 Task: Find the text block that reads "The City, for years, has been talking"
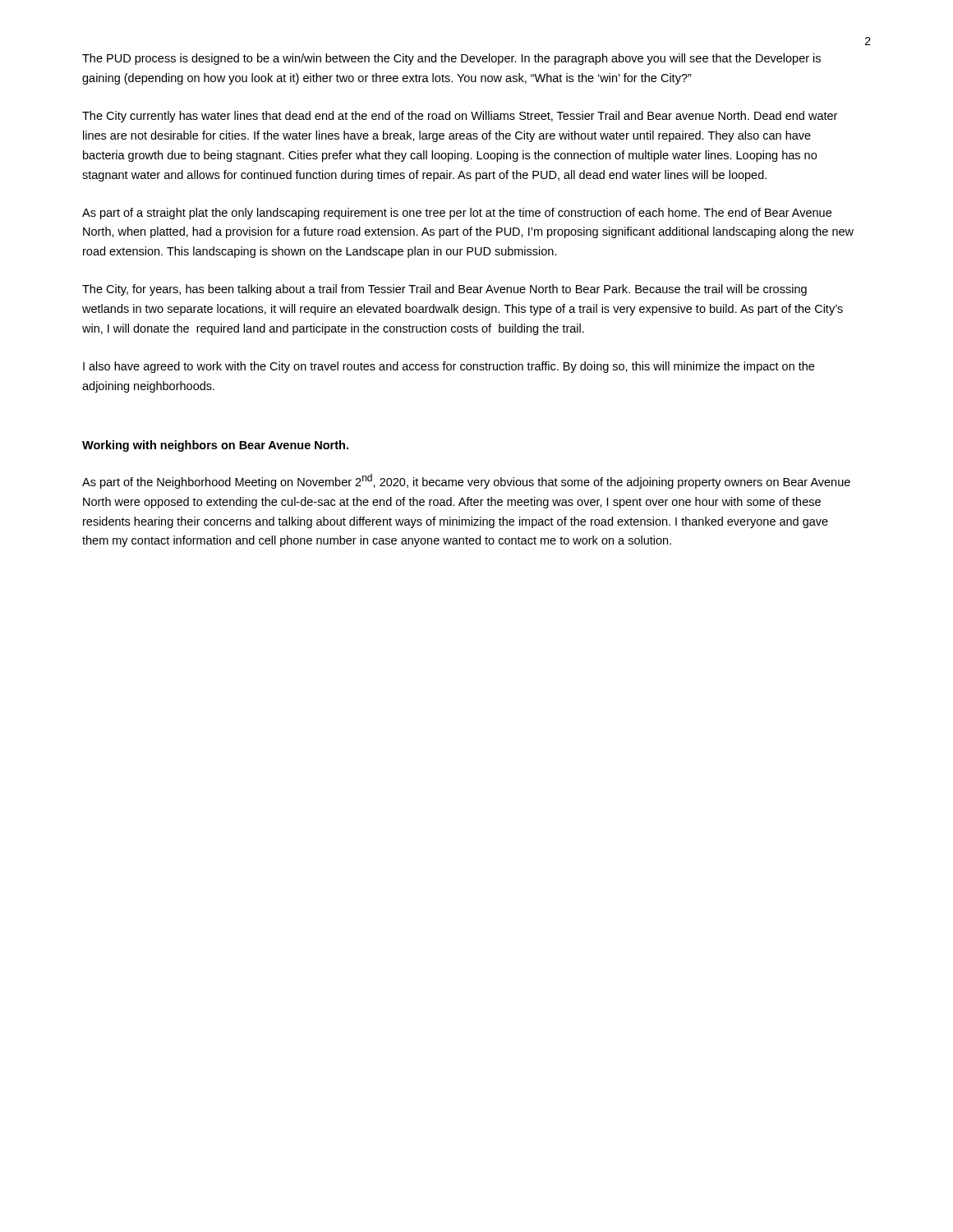[463, 309]
